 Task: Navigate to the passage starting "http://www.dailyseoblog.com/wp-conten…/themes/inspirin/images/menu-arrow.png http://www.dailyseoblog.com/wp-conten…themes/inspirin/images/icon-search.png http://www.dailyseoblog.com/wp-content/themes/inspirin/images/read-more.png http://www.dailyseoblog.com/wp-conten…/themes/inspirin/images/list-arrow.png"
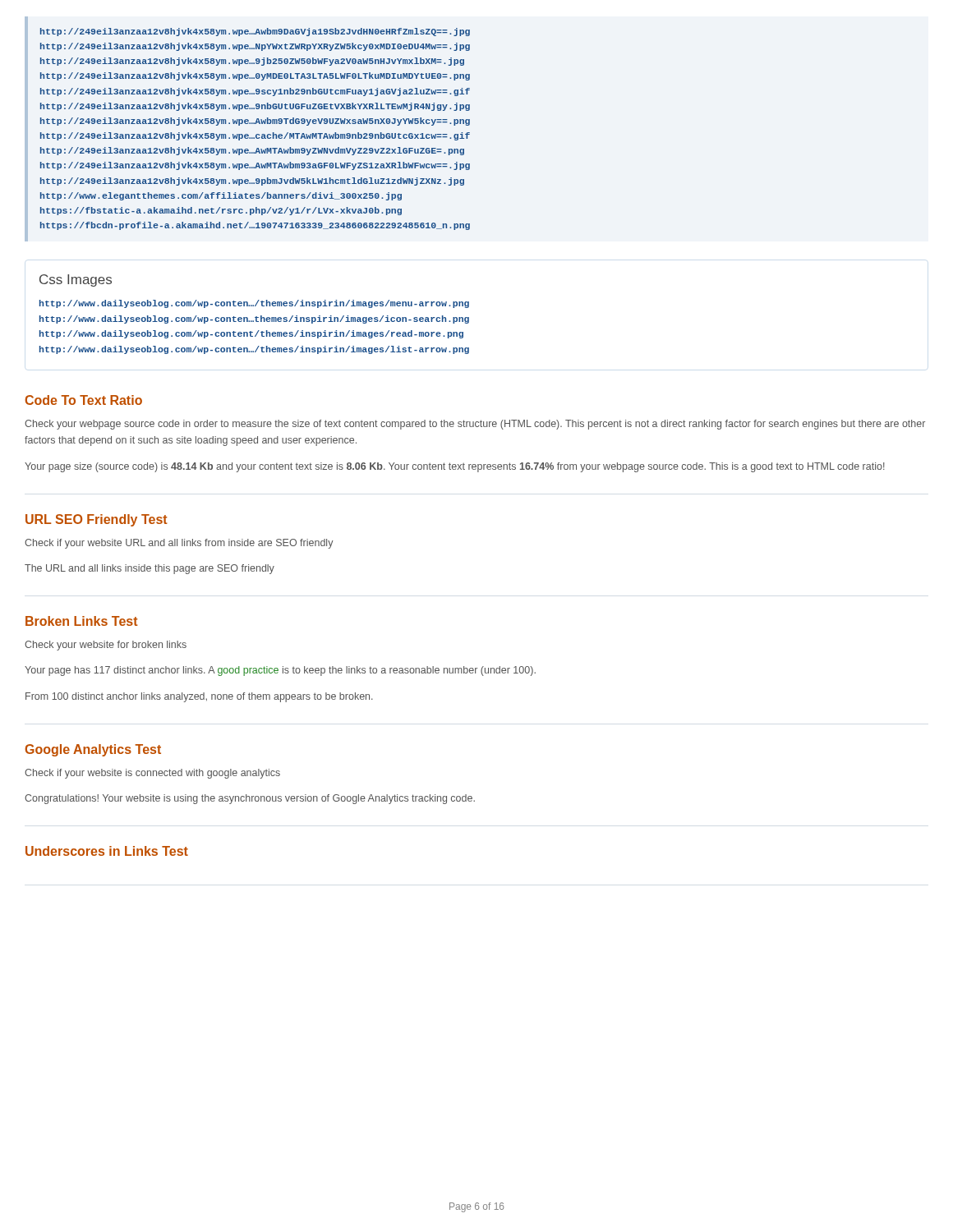click(x=476, y=327)
